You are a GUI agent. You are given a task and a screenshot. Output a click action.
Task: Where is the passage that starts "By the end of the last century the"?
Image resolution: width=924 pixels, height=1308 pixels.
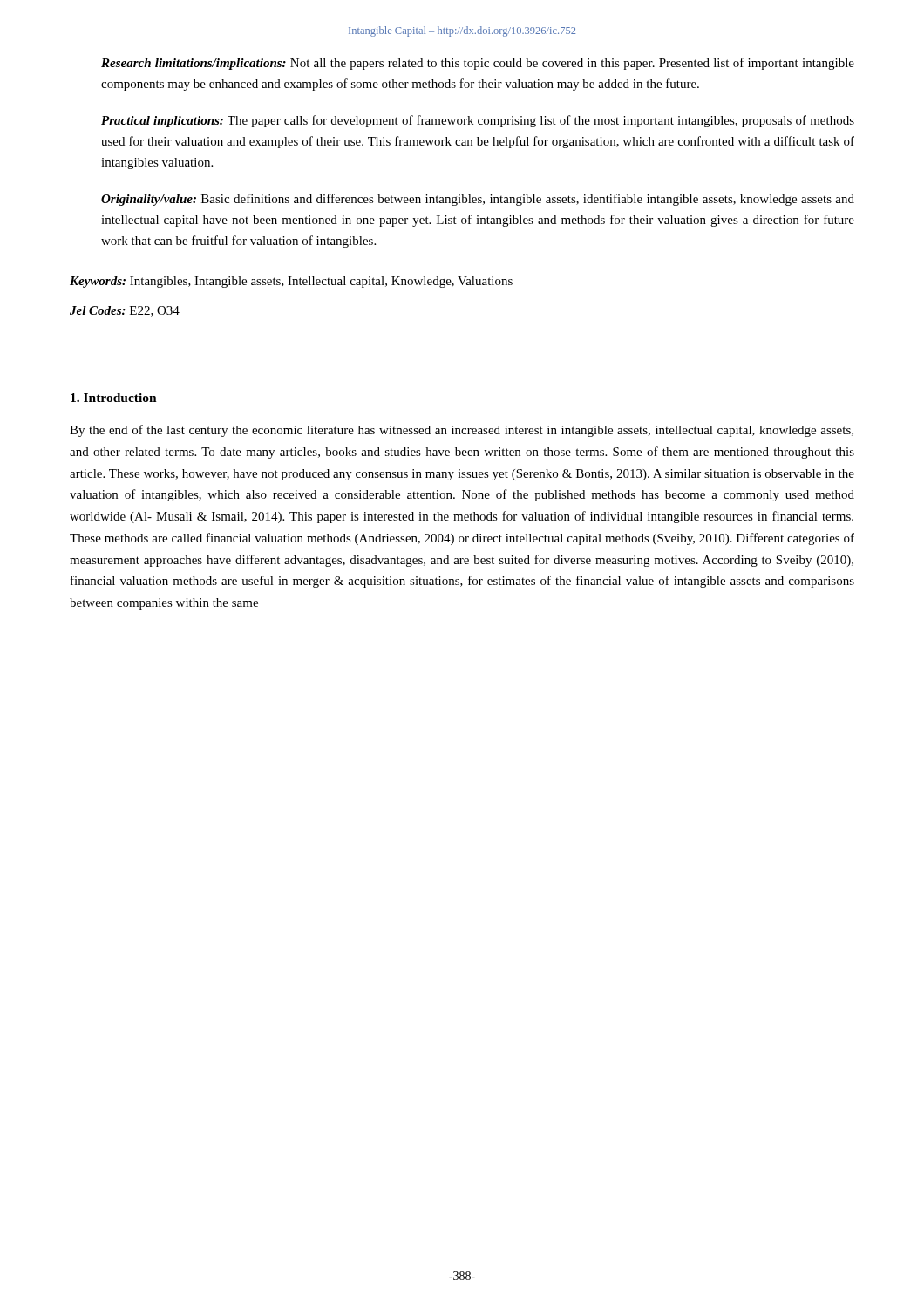[462, 516]
